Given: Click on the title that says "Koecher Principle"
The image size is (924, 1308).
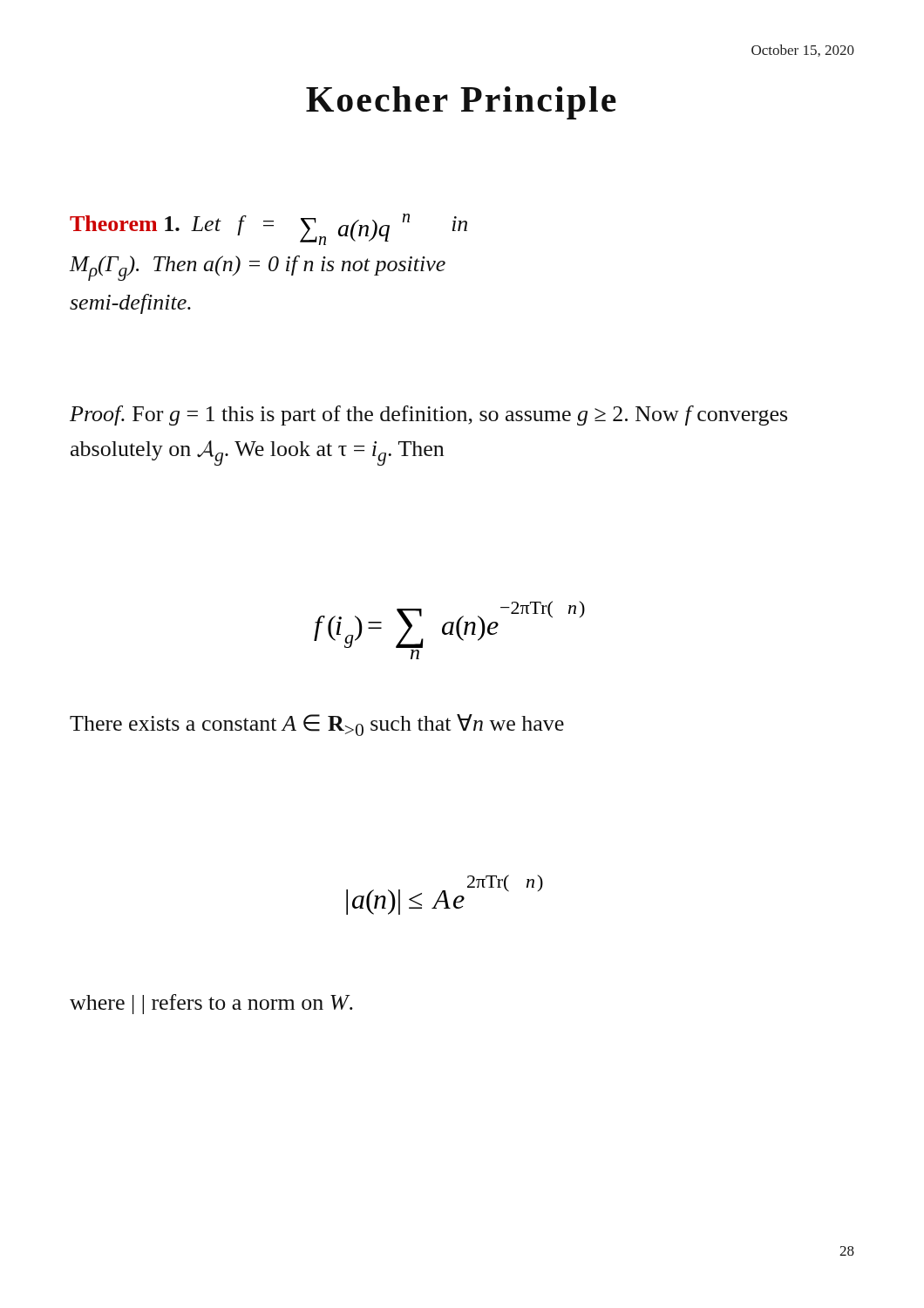Looking at the screenshot, I should [x=462, y=99].
